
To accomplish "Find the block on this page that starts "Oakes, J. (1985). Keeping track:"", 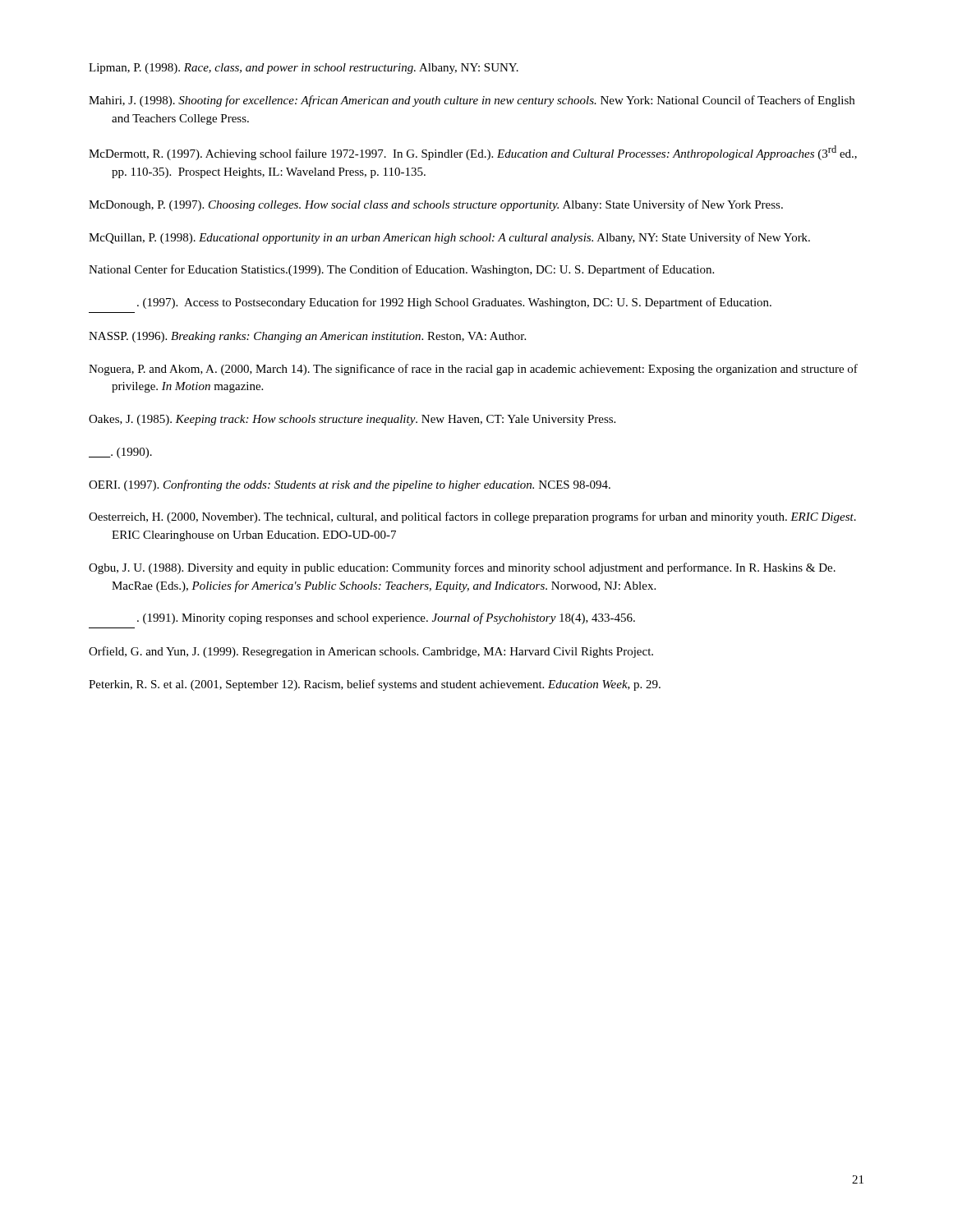I will [x=353, y=419].
